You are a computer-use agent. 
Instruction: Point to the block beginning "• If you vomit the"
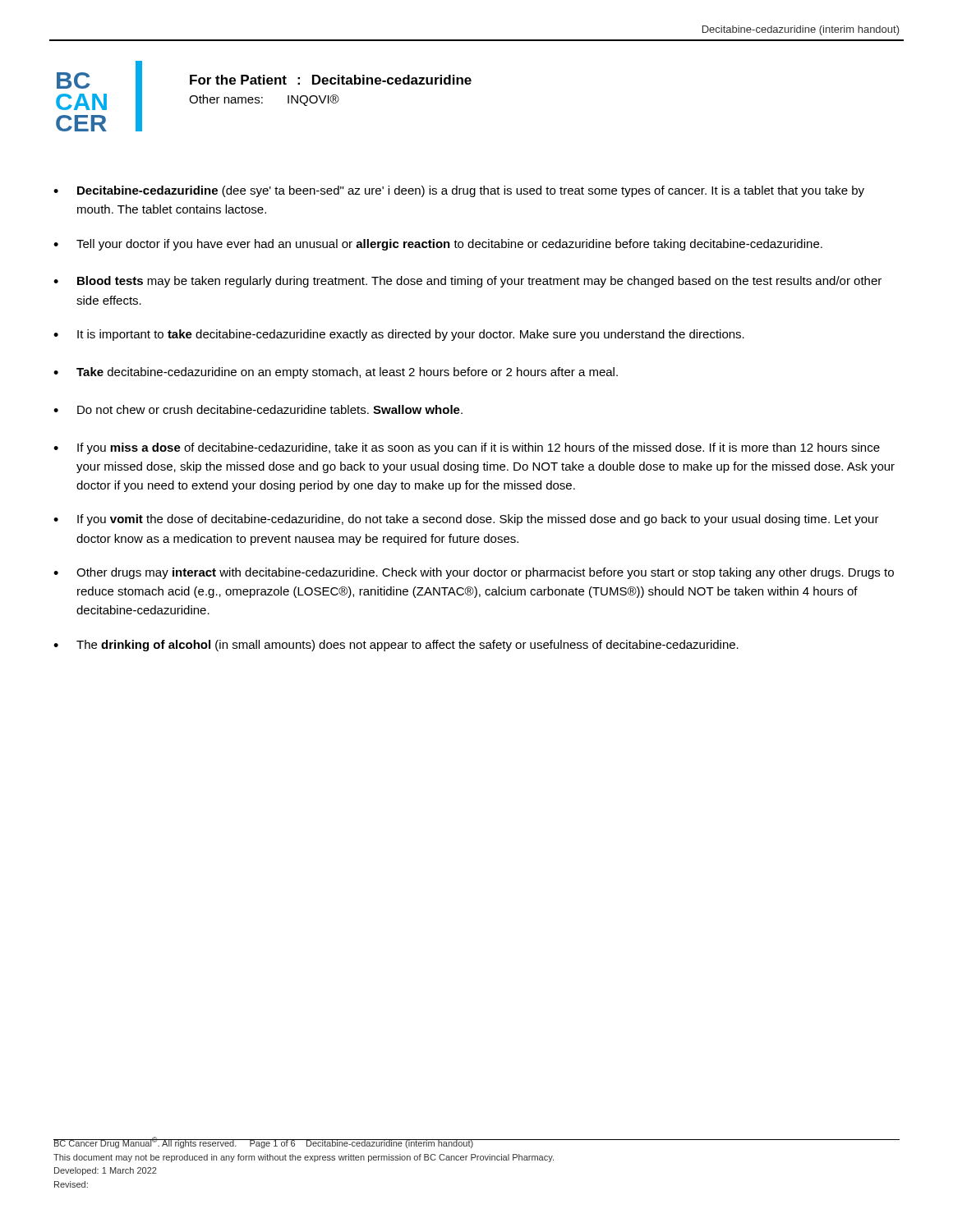click(476, 529)
